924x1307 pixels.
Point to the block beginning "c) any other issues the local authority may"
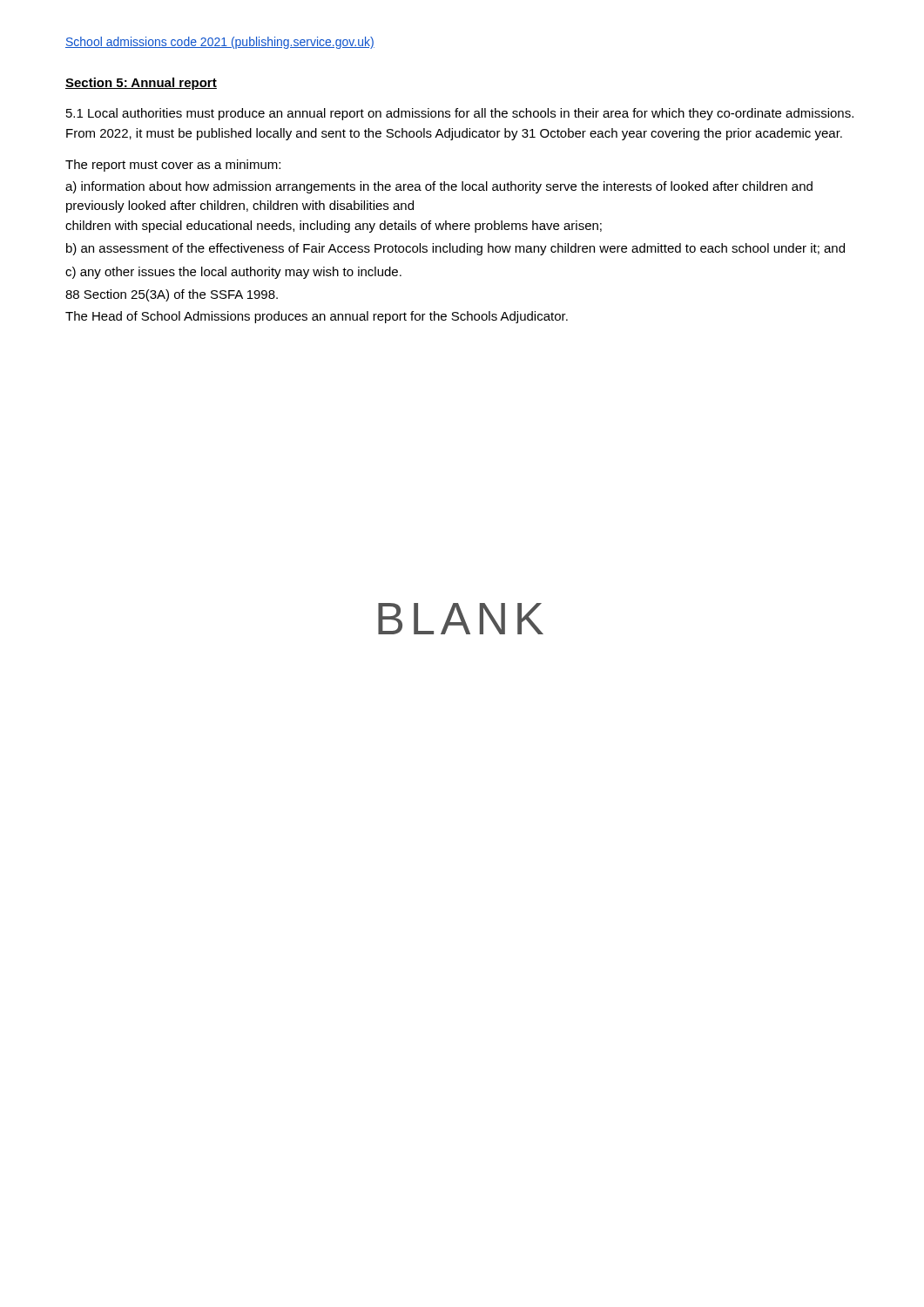click(x=234, y=271)
